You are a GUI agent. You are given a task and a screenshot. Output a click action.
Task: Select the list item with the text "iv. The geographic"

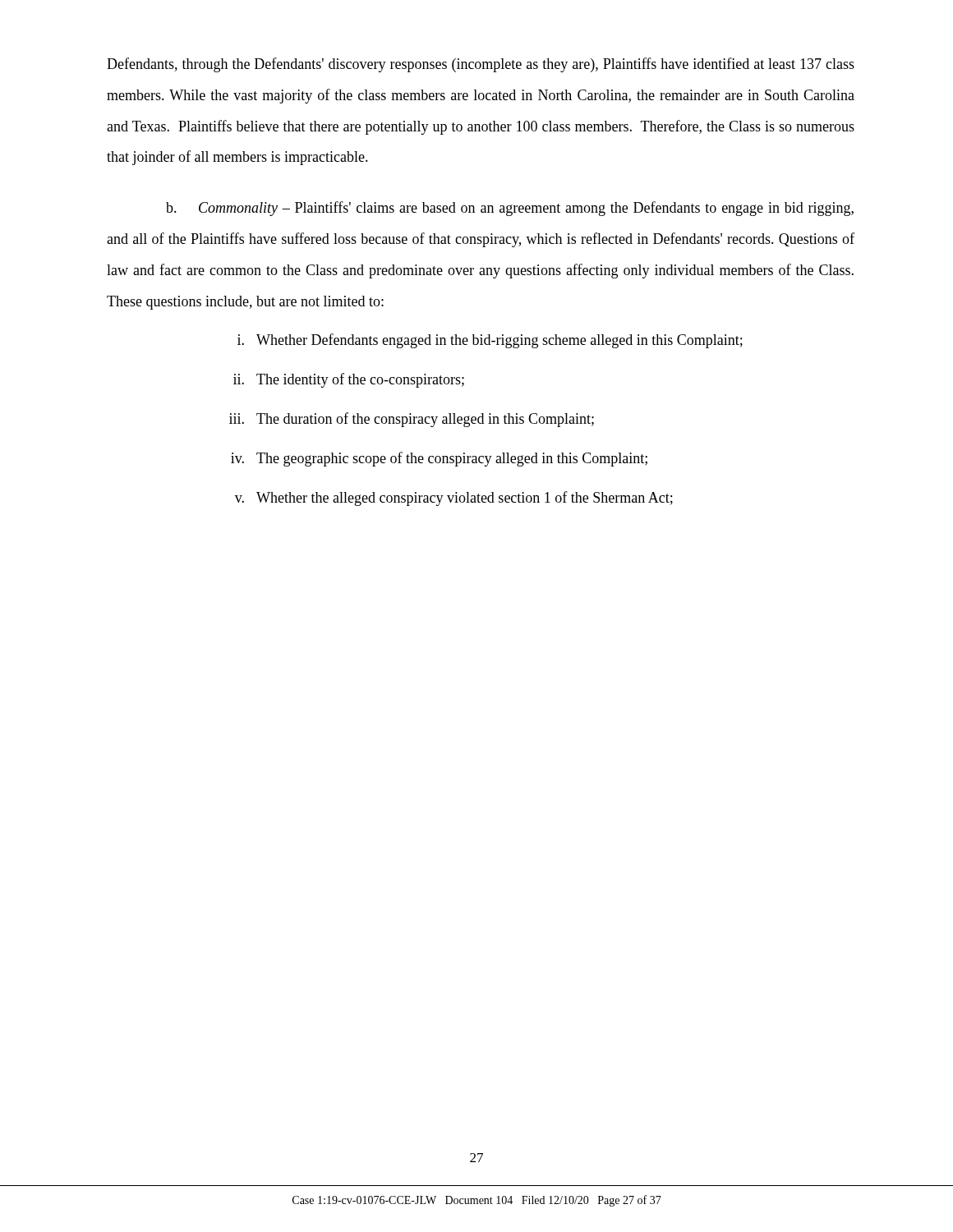pos(530,459)
